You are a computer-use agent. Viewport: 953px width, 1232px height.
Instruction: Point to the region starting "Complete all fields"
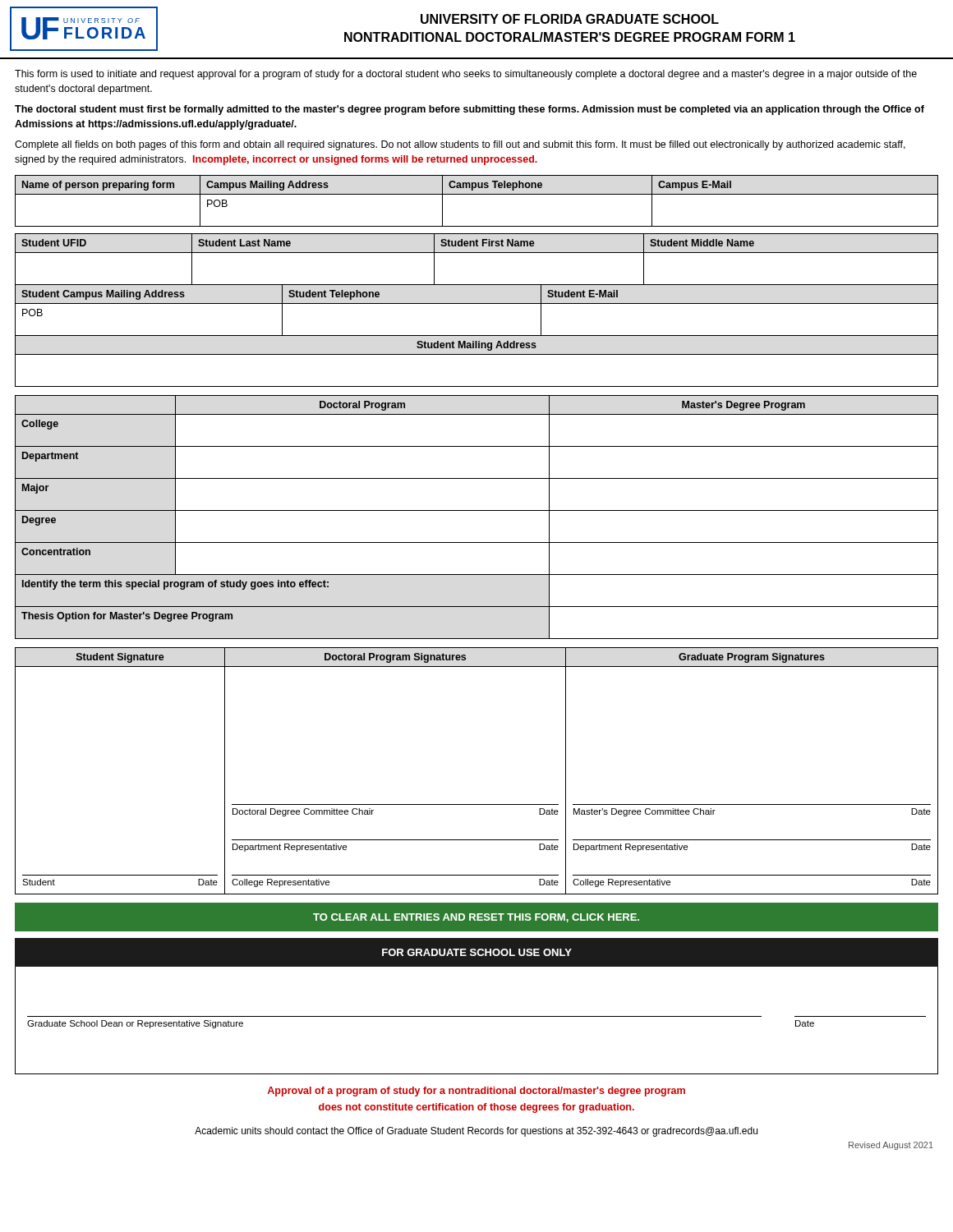tap(460, 152)
